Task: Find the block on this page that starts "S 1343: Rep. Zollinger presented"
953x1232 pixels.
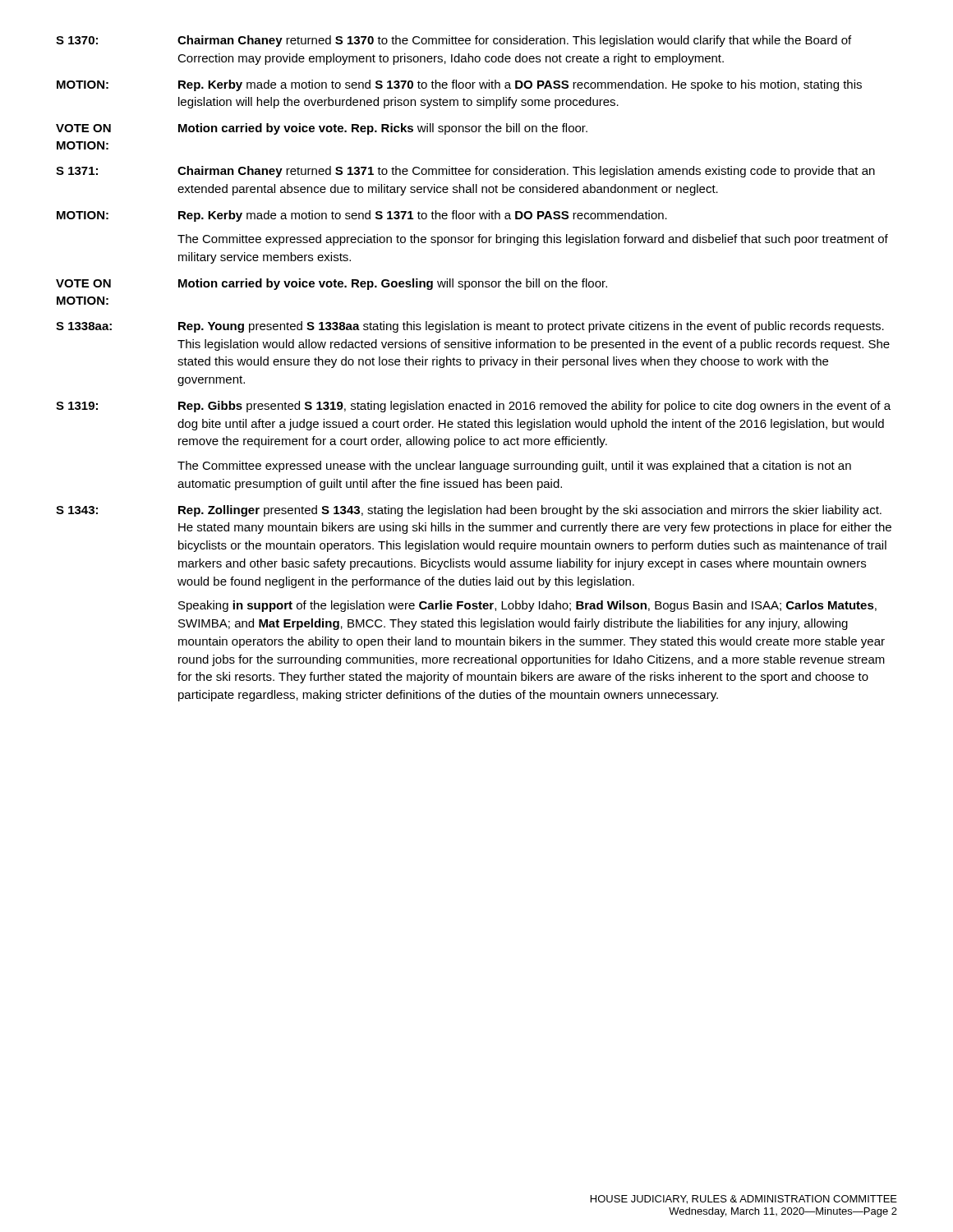Action: click(476, 602)
